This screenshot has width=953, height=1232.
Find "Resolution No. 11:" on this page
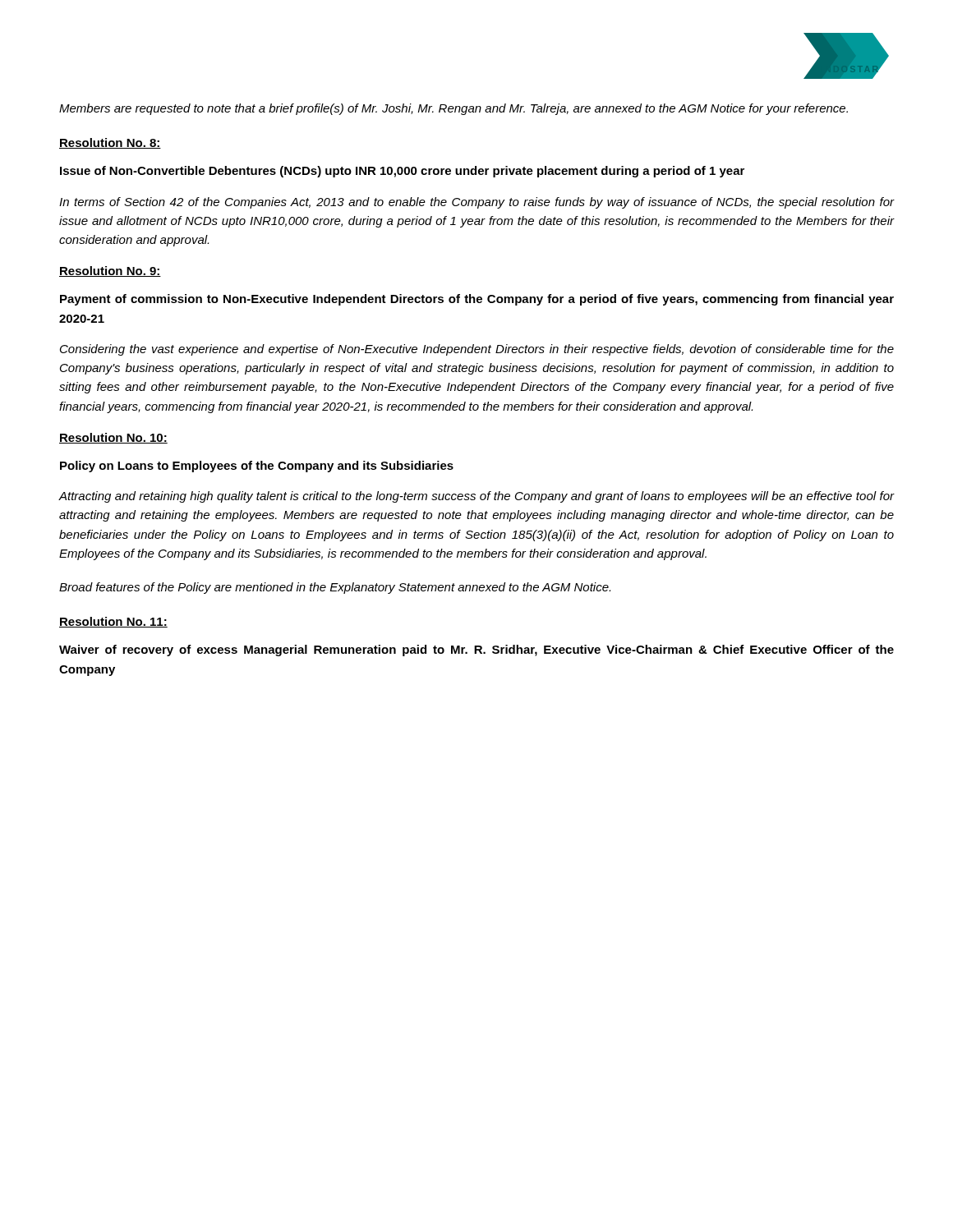(113, 622)
